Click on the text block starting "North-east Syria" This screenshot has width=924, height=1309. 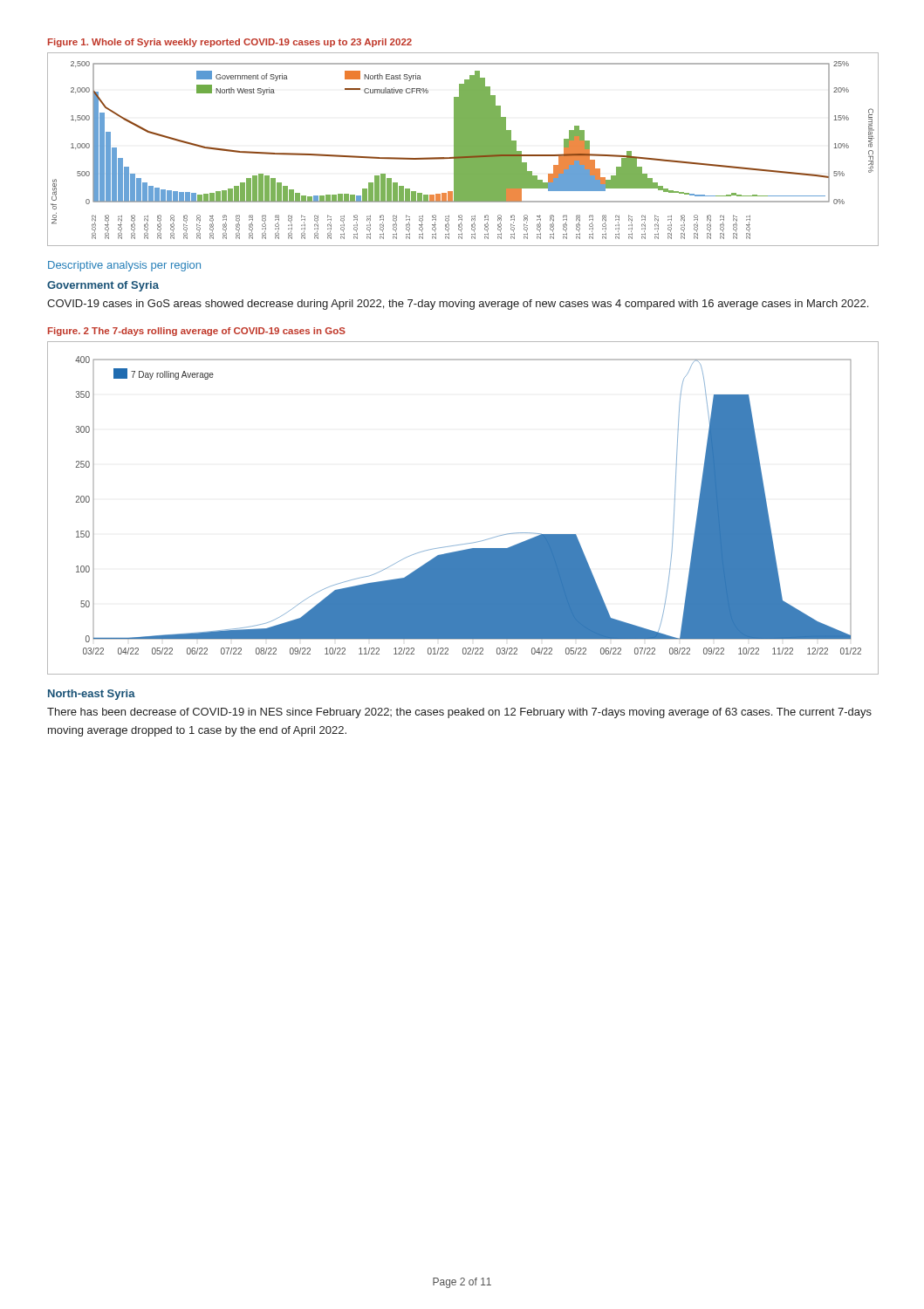coord(91,693)
